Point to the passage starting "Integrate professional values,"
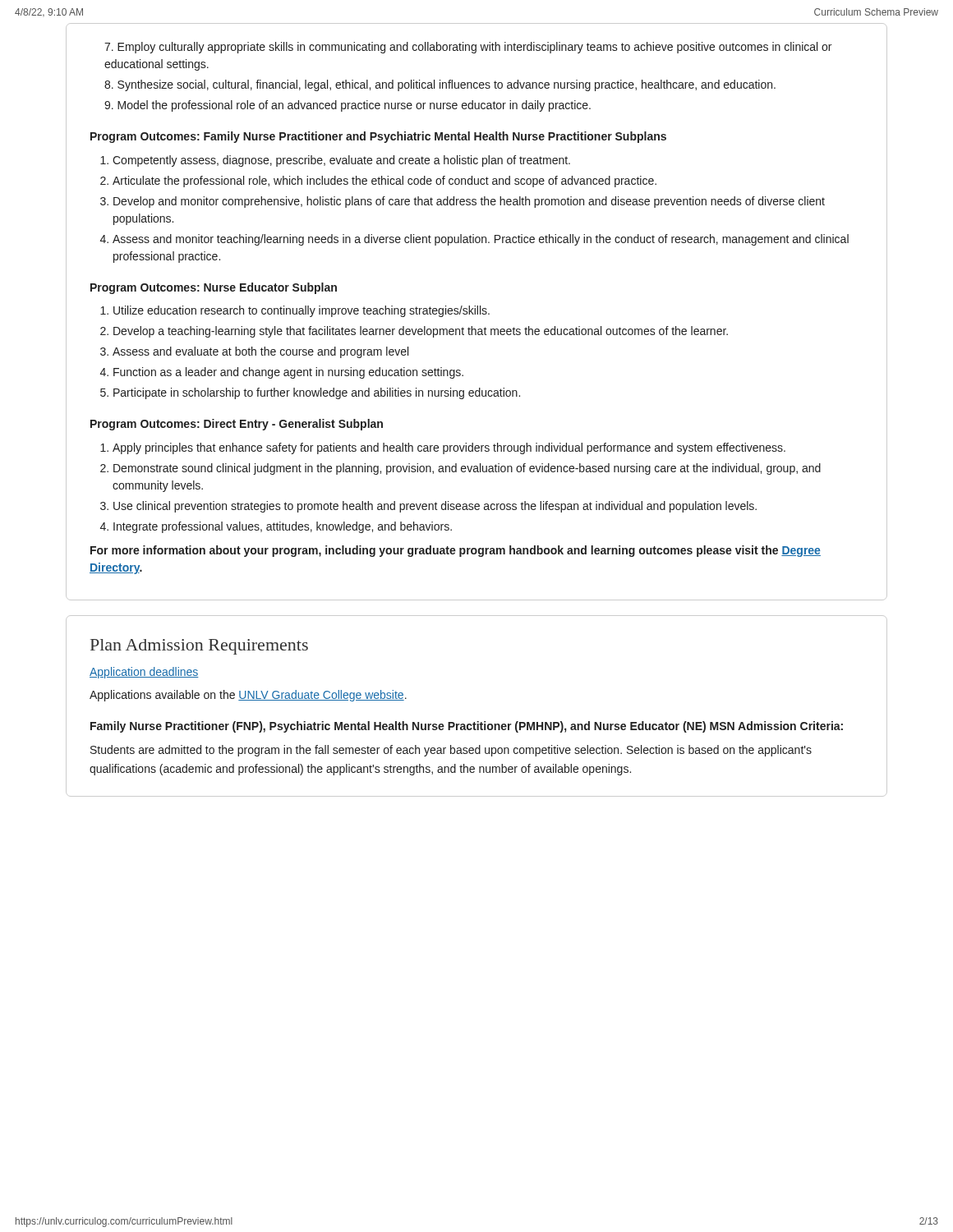 (x=283, y=526)
